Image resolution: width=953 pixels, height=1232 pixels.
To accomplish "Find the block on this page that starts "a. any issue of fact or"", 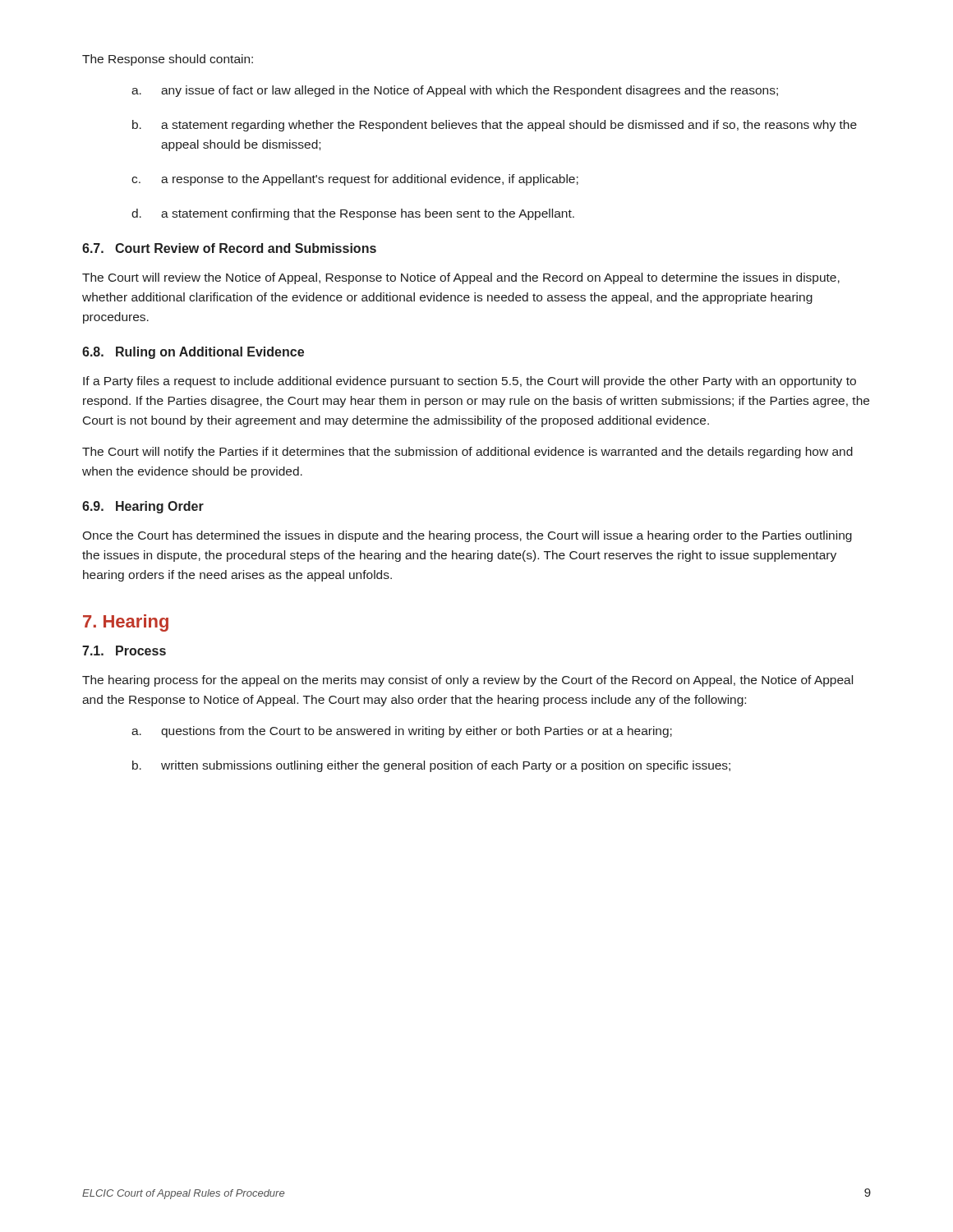I will (501, 90).
